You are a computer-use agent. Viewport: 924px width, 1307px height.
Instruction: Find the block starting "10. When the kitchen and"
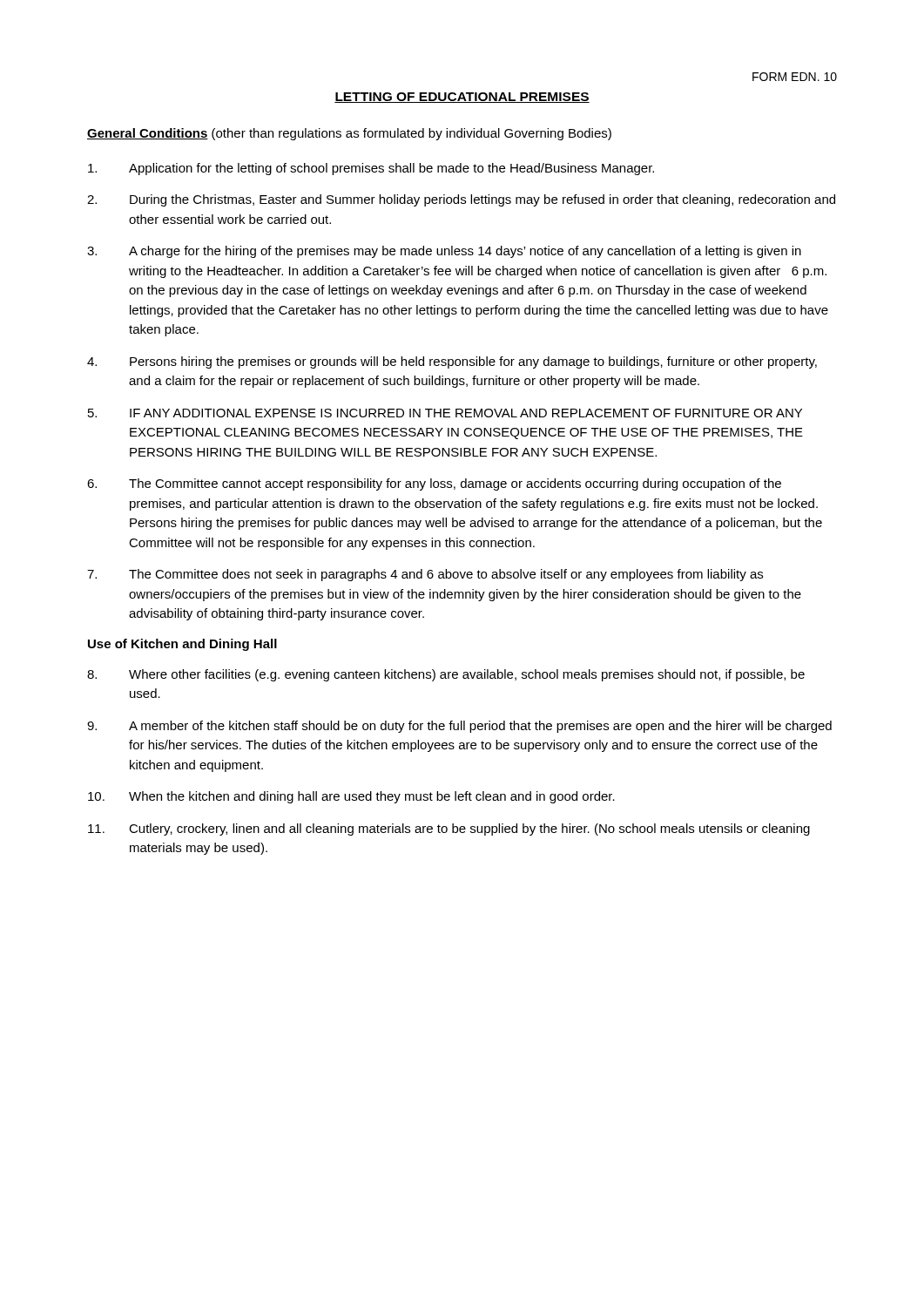coord(462,797)
